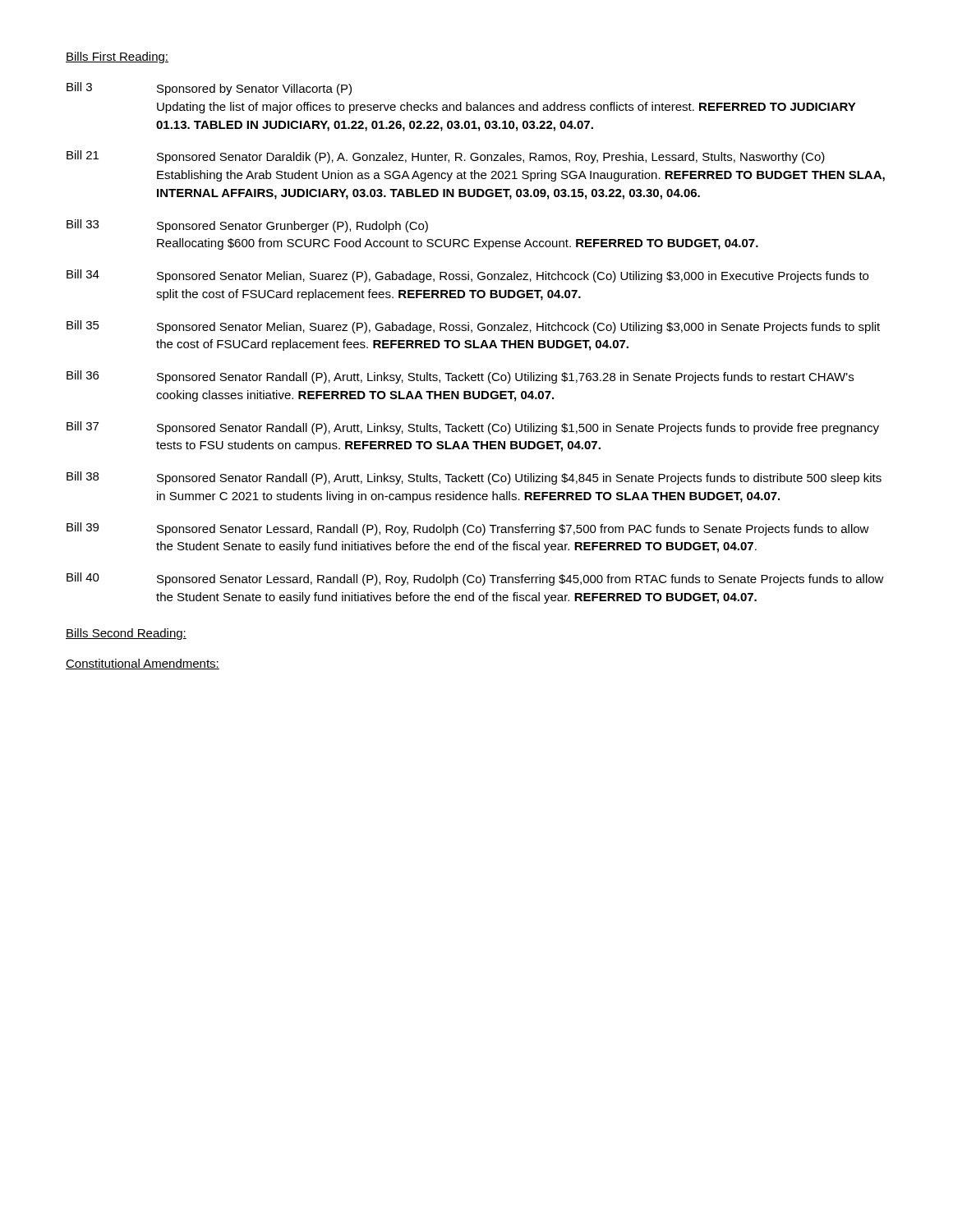The width and height of the screenshot is (953, 1232).
Task: Locate the list item containing "Bill 36 Sponsored"
Action: coord(476,386)
